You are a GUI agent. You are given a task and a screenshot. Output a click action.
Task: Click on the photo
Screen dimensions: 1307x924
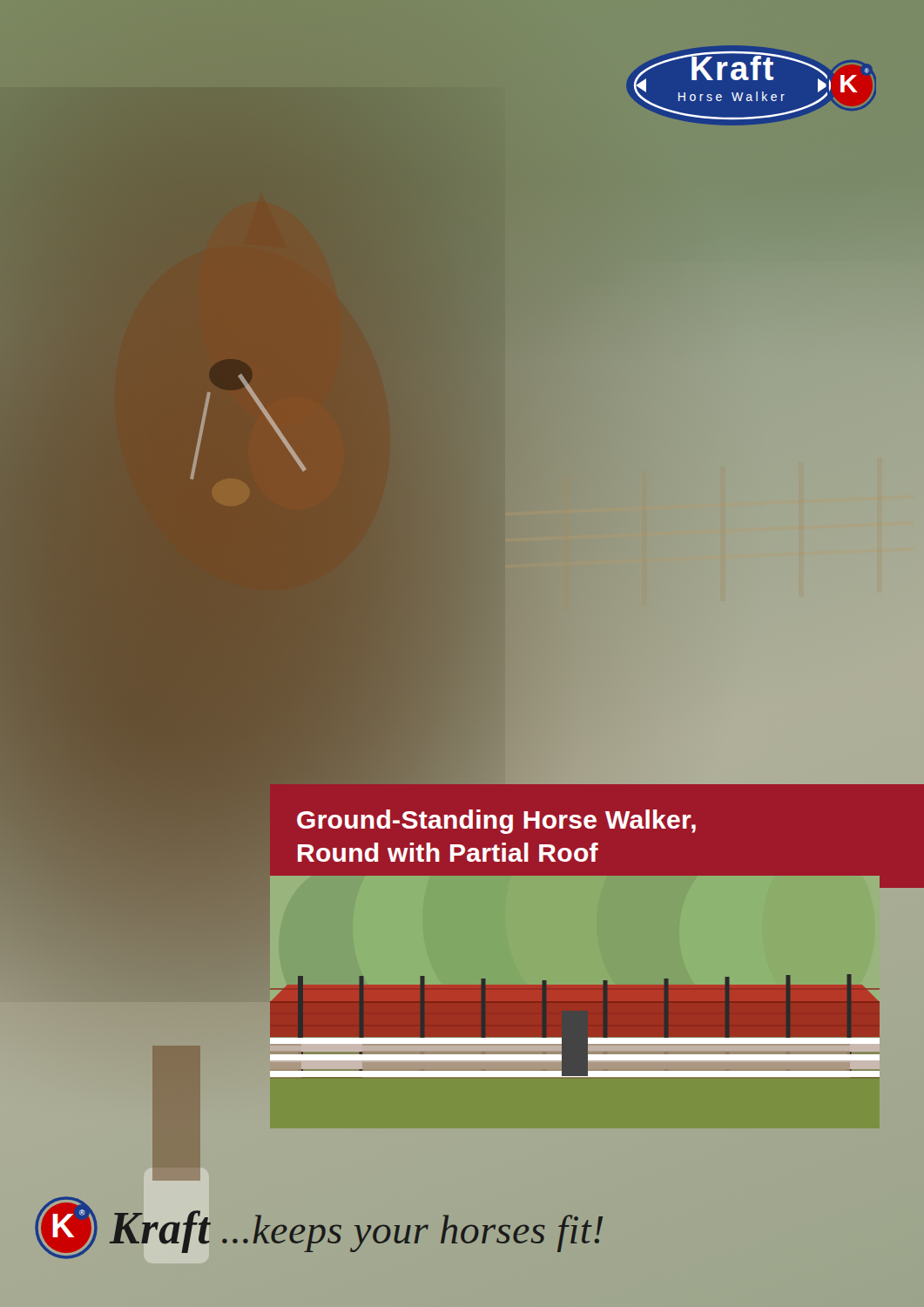point(575,1002)
